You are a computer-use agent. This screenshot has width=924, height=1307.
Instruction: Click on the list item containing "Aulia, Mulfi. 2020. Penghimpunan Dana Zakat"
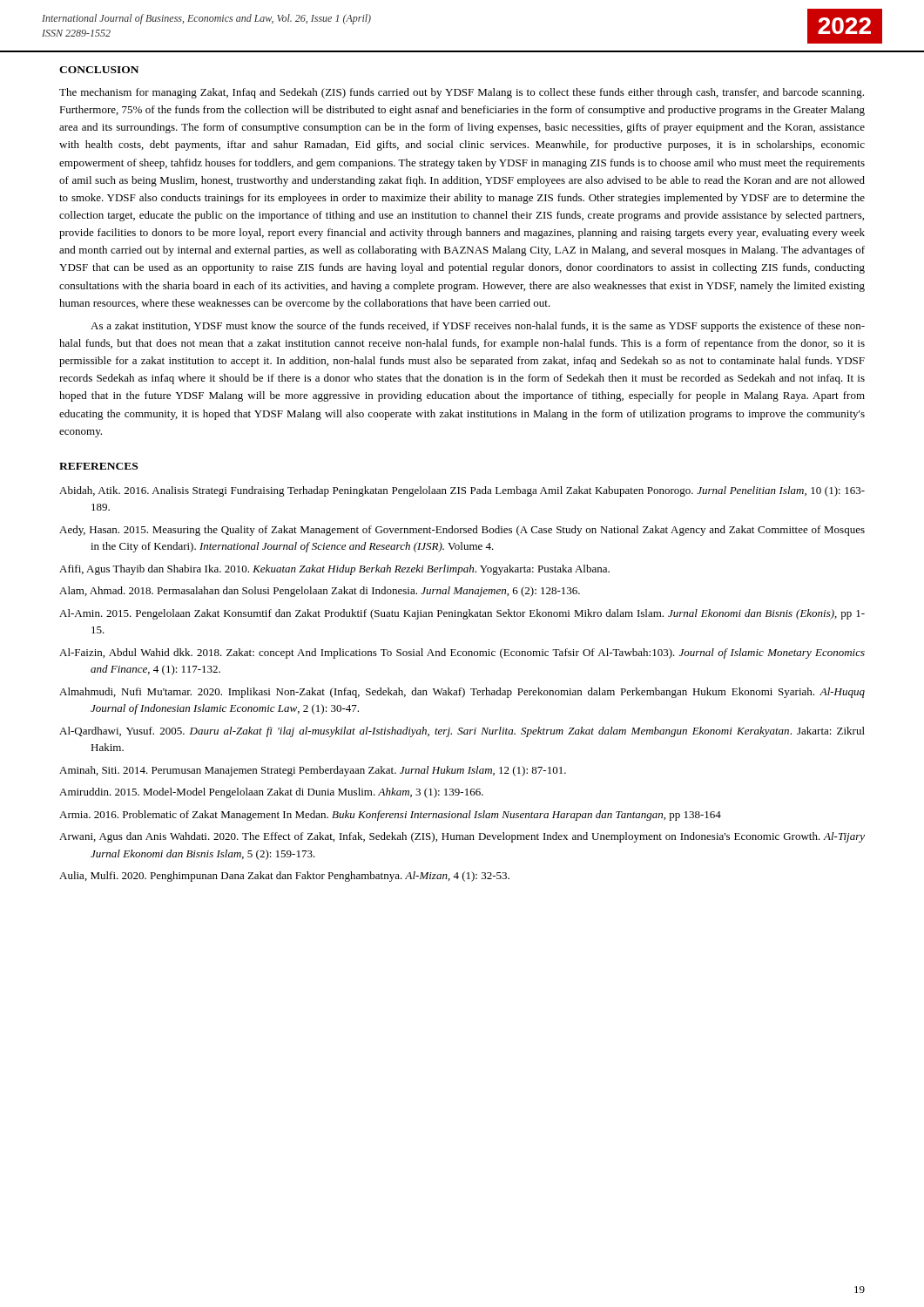pos(285,876)
